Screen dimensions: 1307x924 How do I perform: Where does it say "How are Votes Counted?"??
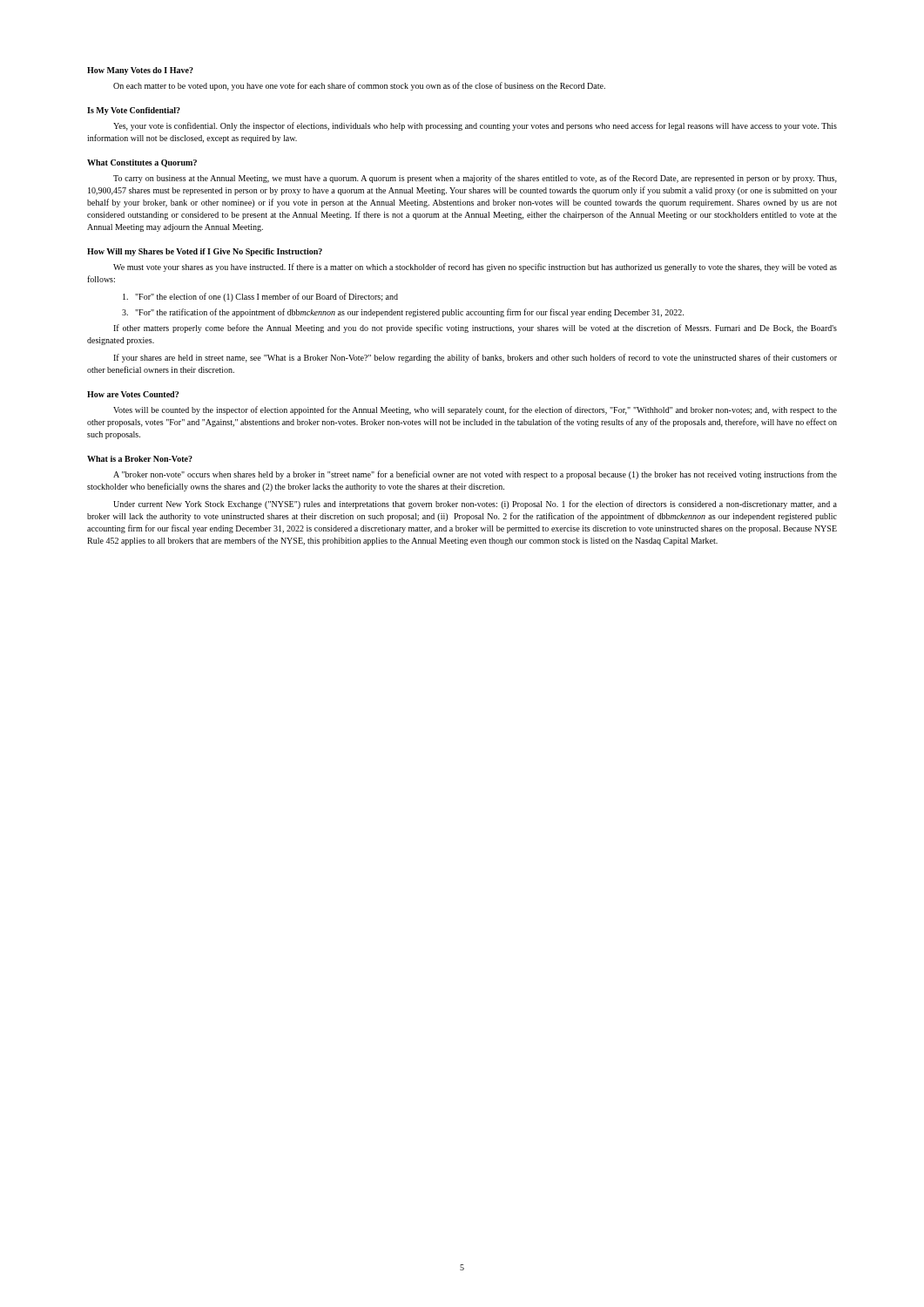pyautogui.click(x=133, y=394)
